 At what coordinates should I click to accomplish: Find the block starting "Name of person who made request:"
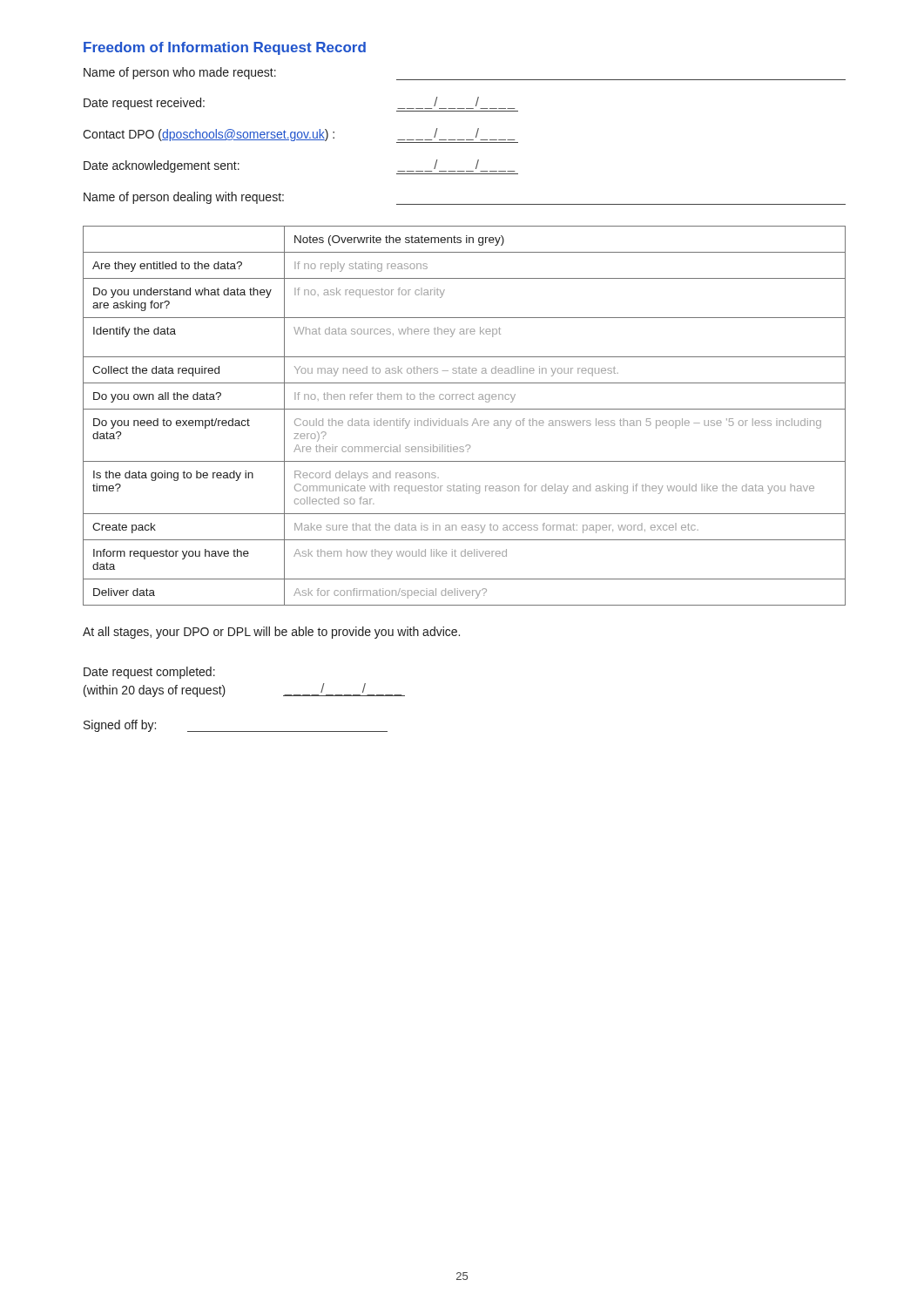[464, 72]
